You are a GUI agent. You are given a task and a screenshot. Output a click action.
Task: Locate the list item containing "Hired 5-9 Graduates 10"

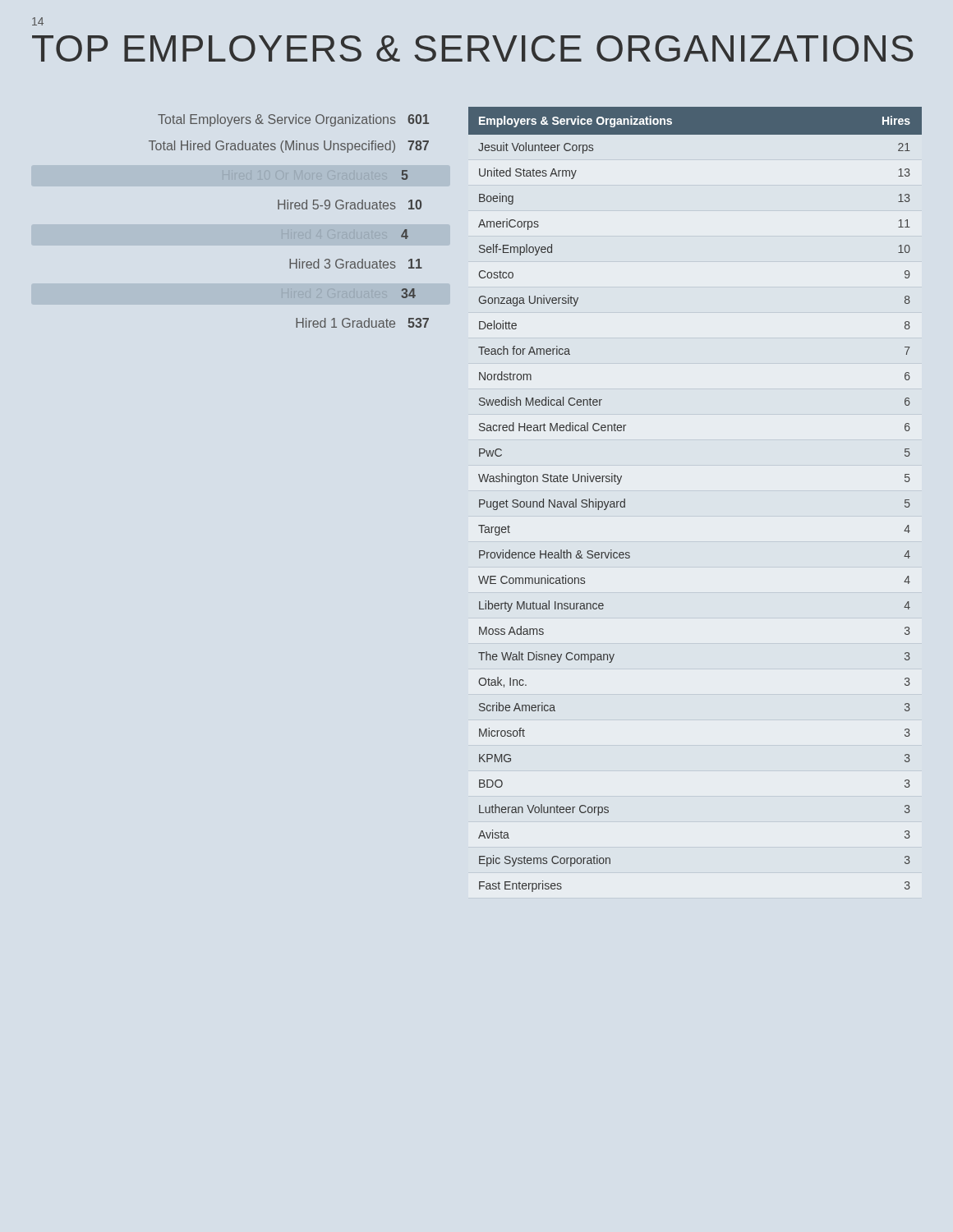(350, 205)
